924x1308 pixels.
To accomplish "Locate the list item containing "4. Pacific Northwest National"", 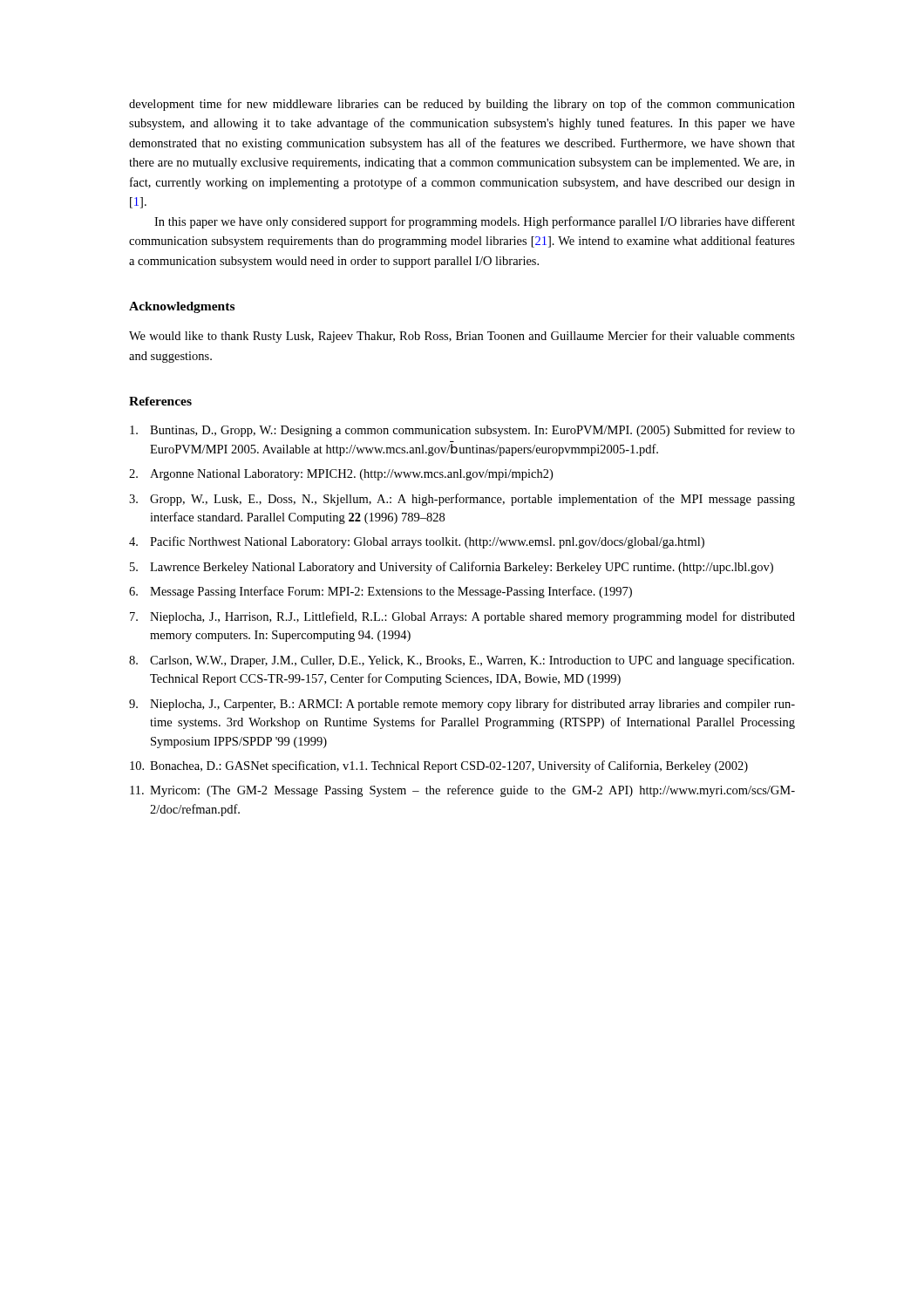I will (462, 542).
